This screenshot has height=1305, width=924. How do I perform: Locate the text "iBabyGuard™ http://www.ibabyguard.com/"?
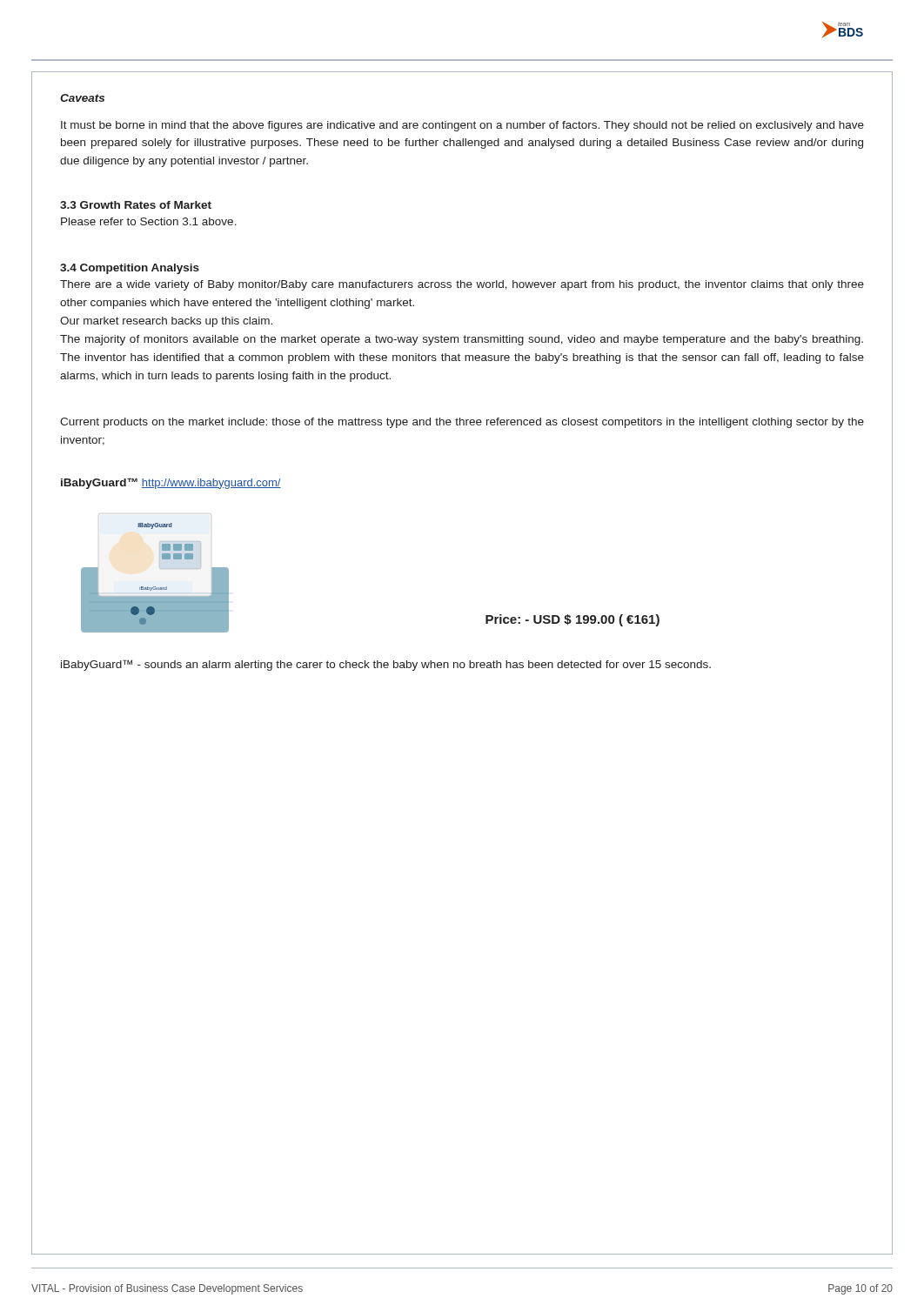click(171, 483)
